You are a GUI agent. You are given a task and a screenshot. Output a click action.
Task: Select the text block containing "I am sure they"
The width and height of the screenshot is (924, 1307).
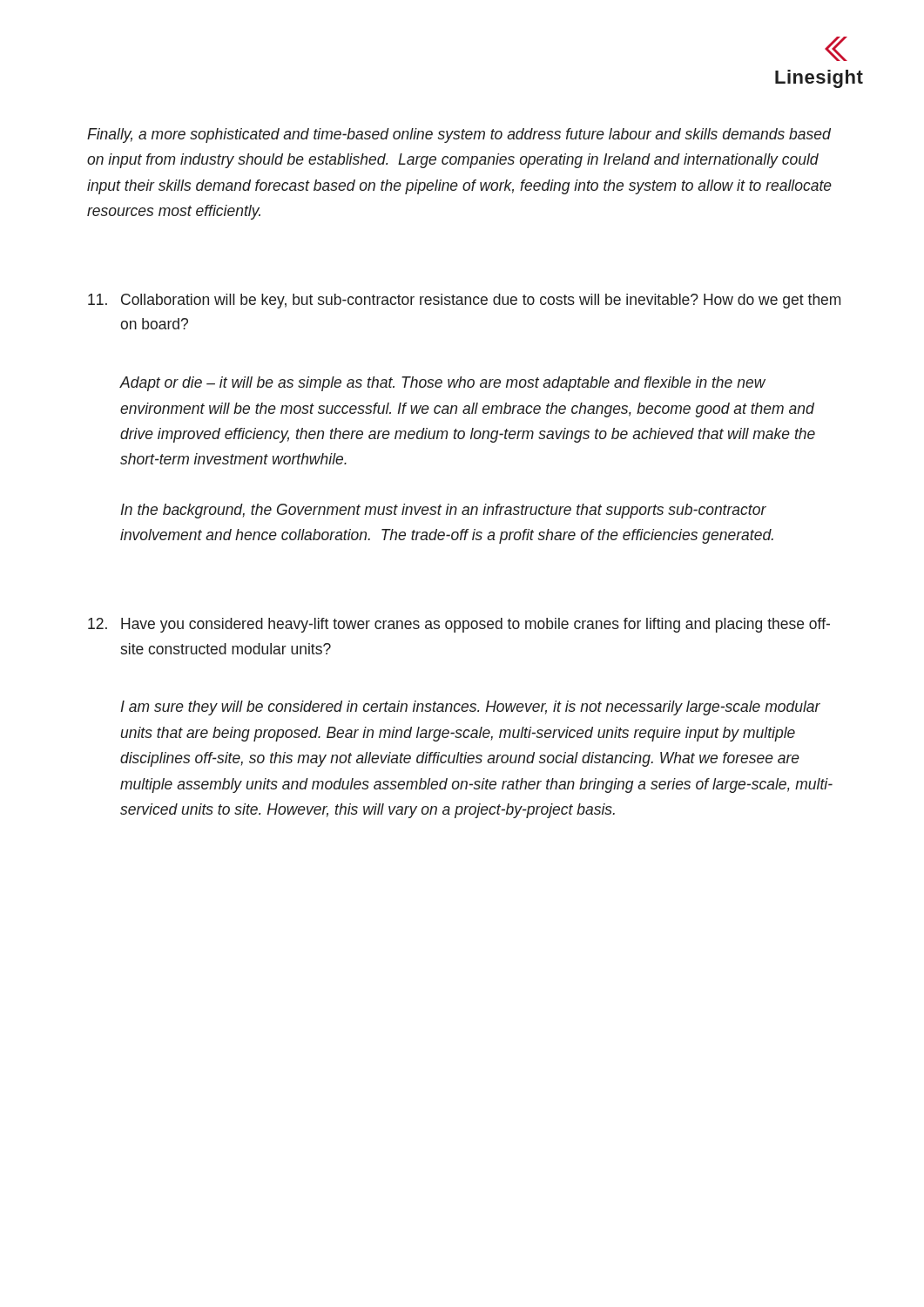pos(476,758)
